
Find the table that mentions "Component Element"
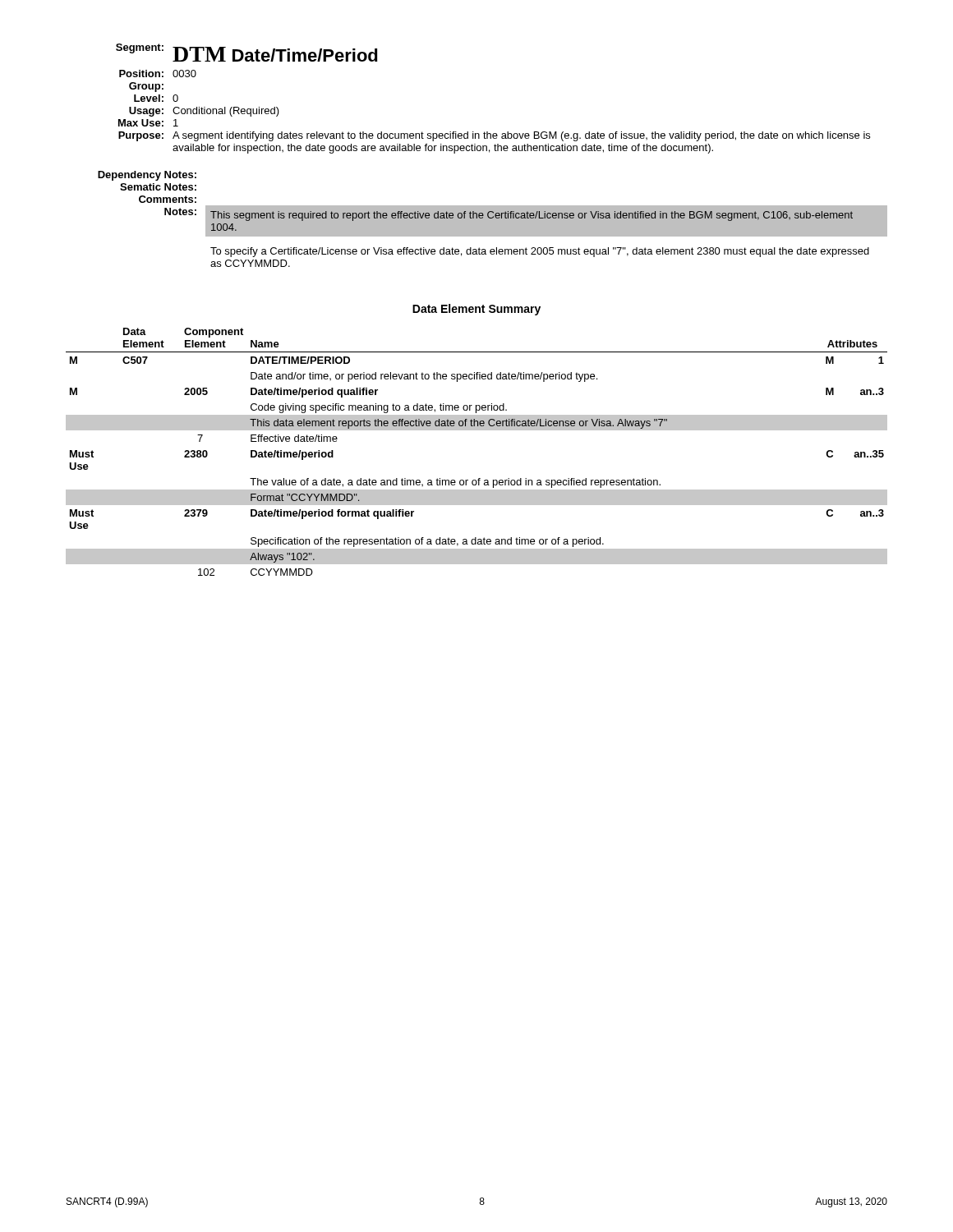476,452
